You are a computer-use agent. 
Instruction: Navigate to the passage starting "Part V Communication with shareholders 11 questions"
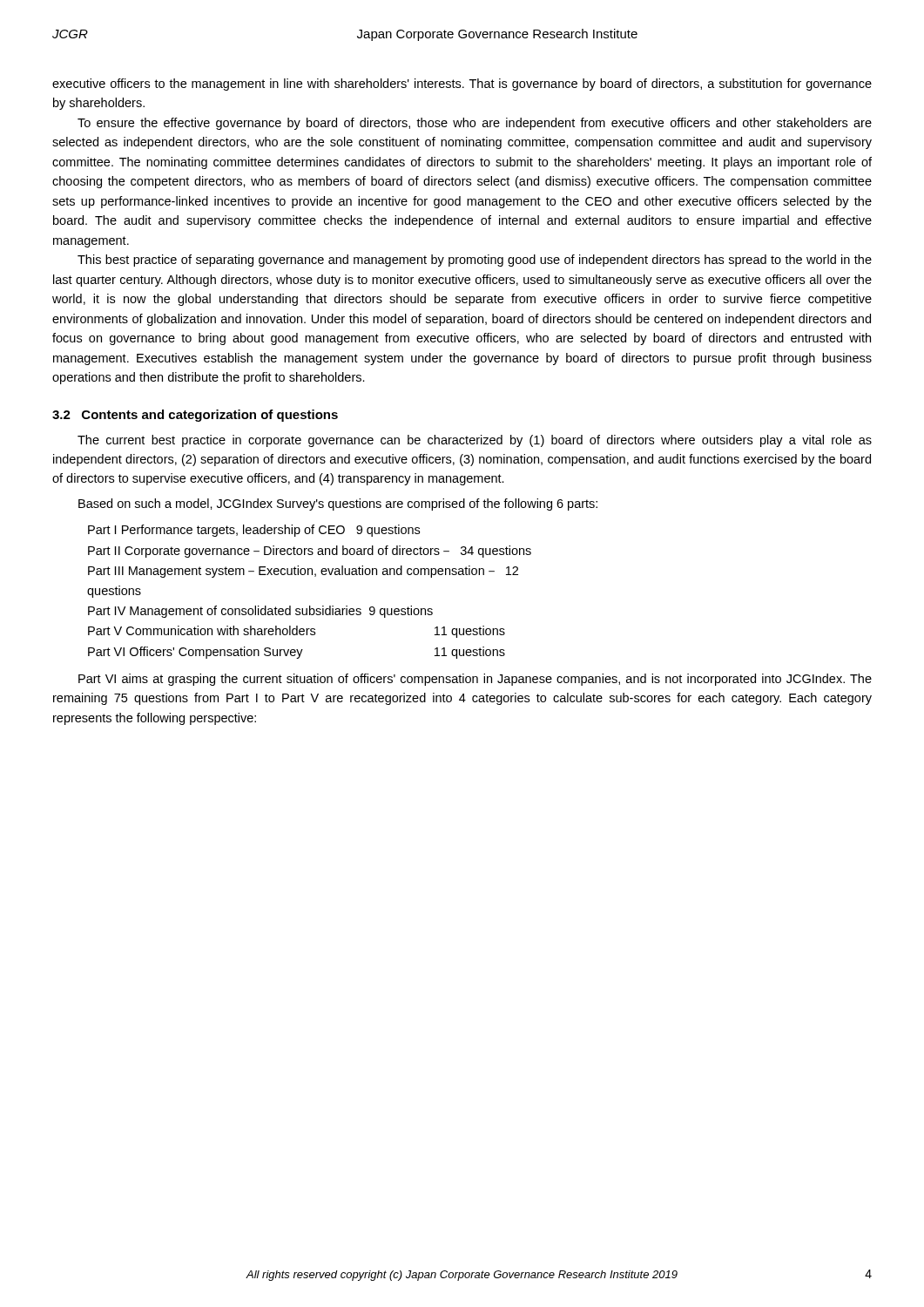tap(296, 632)
